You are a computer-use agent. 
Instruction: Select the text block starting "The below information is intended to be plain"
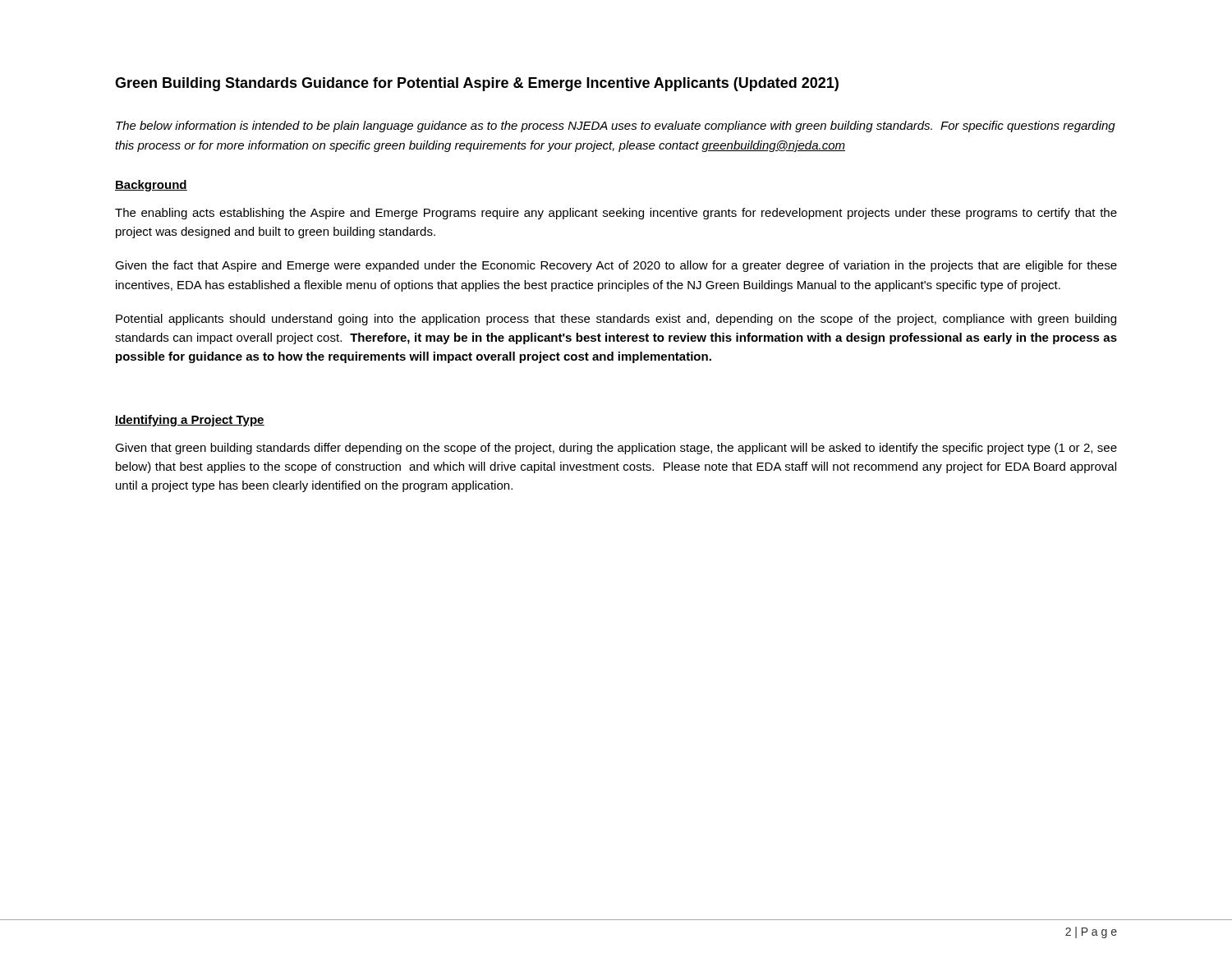[x=615, y=135]
